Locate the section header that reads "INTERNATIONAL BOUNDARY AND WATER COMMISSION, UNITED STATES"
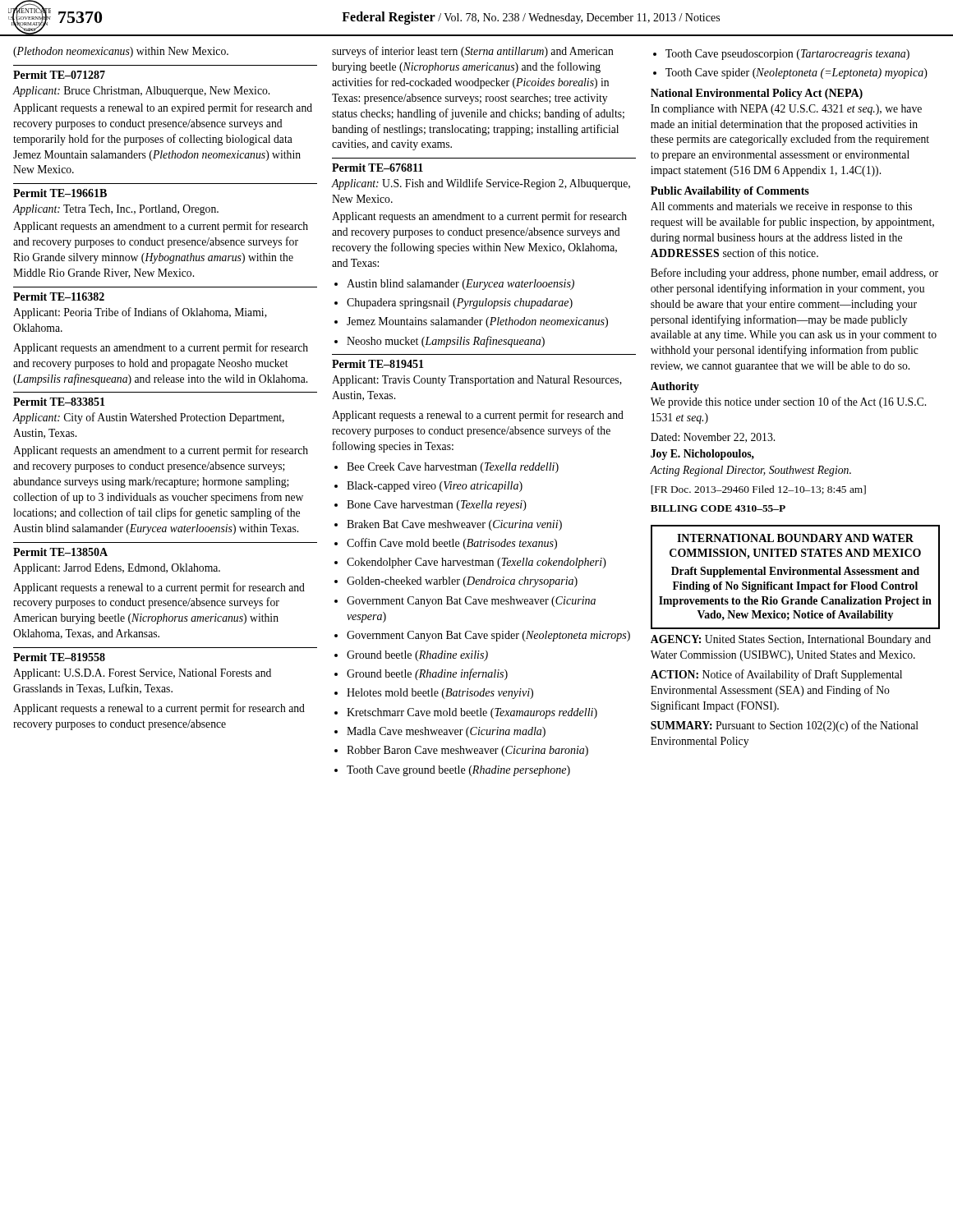 pos(795,577)
